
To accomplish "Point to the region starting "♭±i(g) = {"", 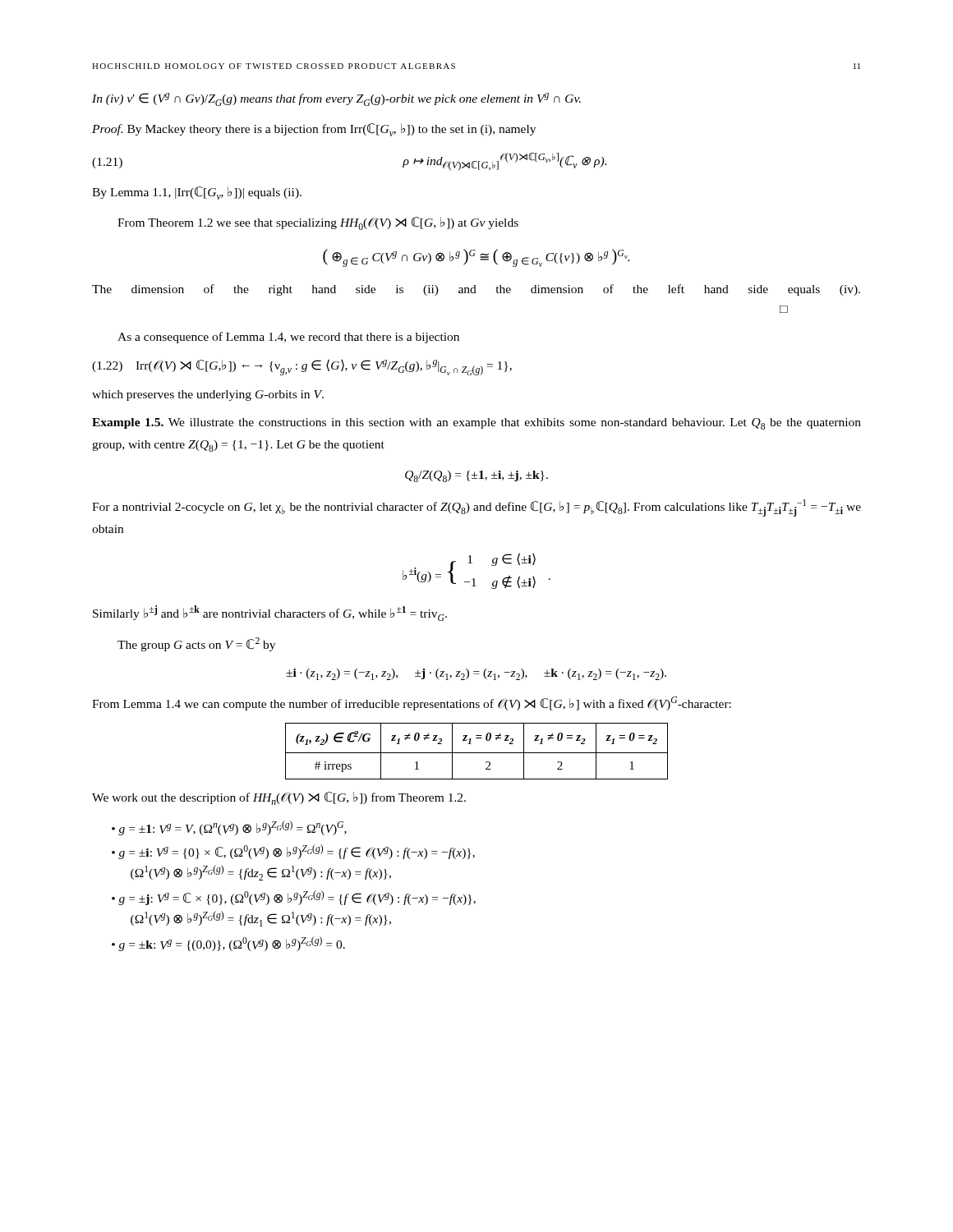I will [476, 571].
